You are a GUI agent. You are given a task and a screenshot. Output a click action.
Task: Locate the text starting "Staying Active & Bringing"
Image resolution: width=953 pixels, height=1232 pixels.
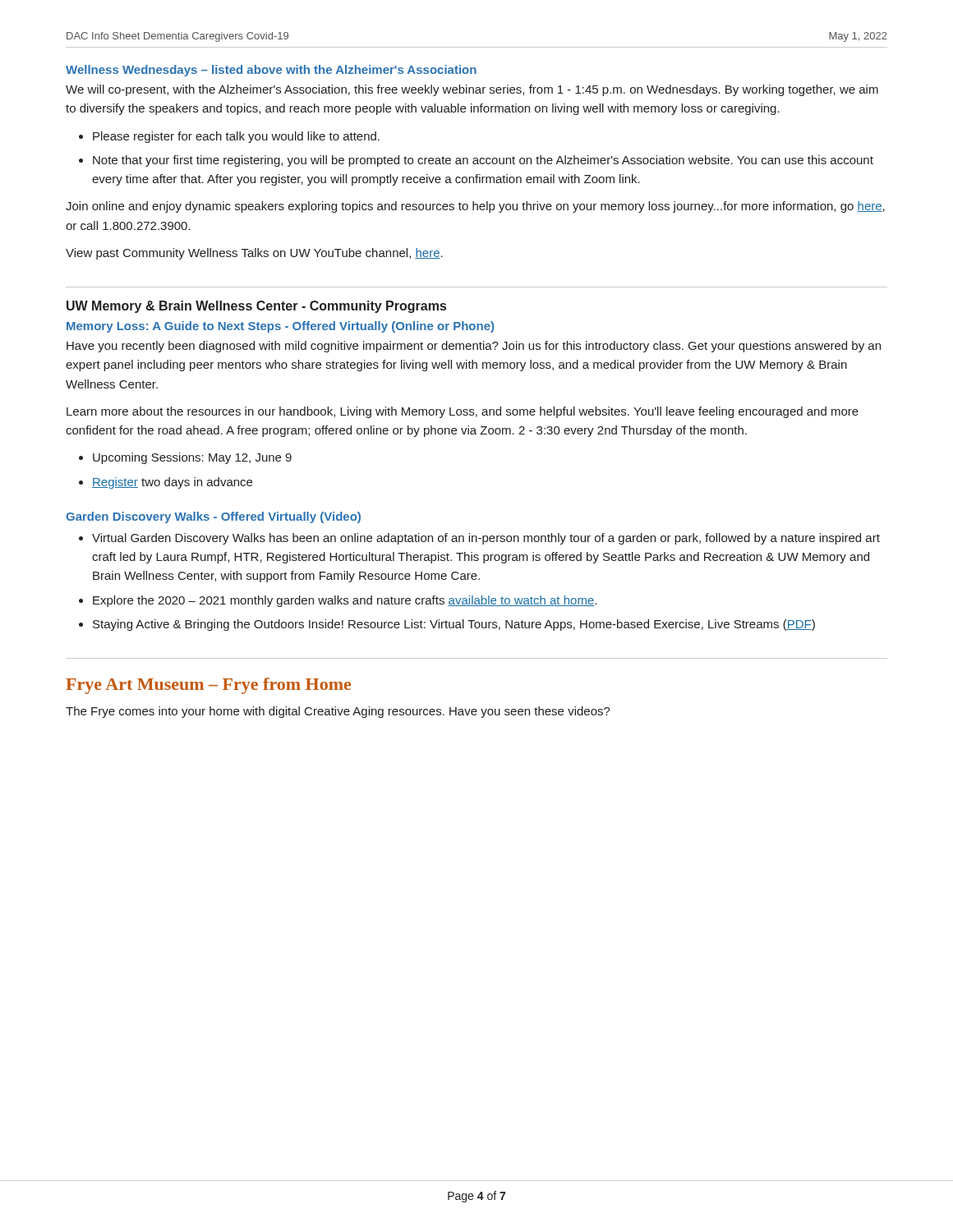(454, 624)
